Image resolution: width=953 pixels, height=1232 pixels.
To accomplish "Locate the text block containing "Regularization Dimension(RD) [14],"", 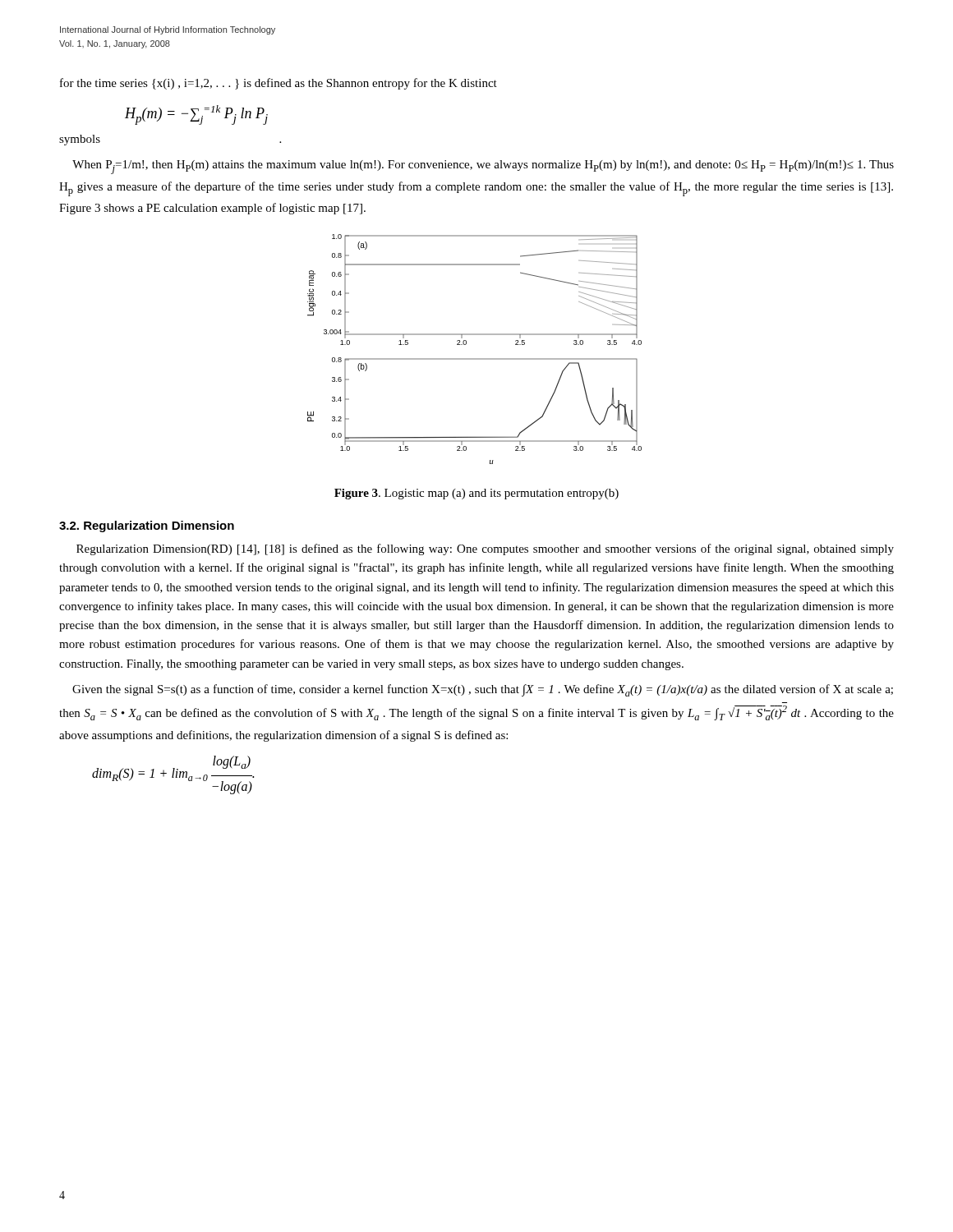I will pos(476,606).
